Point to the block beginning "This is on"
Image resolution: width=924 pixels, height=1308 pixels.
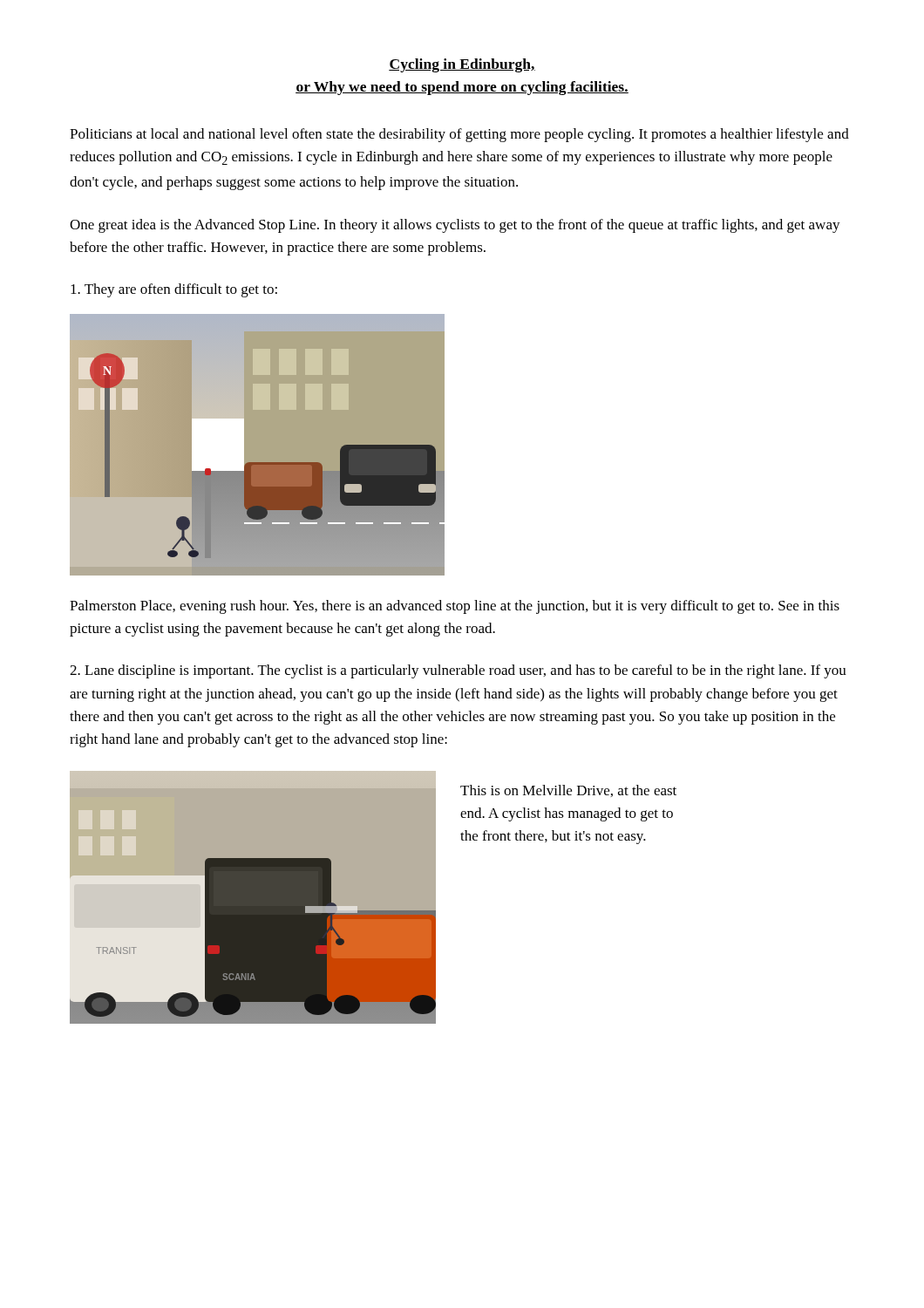(x=568, y=813)
